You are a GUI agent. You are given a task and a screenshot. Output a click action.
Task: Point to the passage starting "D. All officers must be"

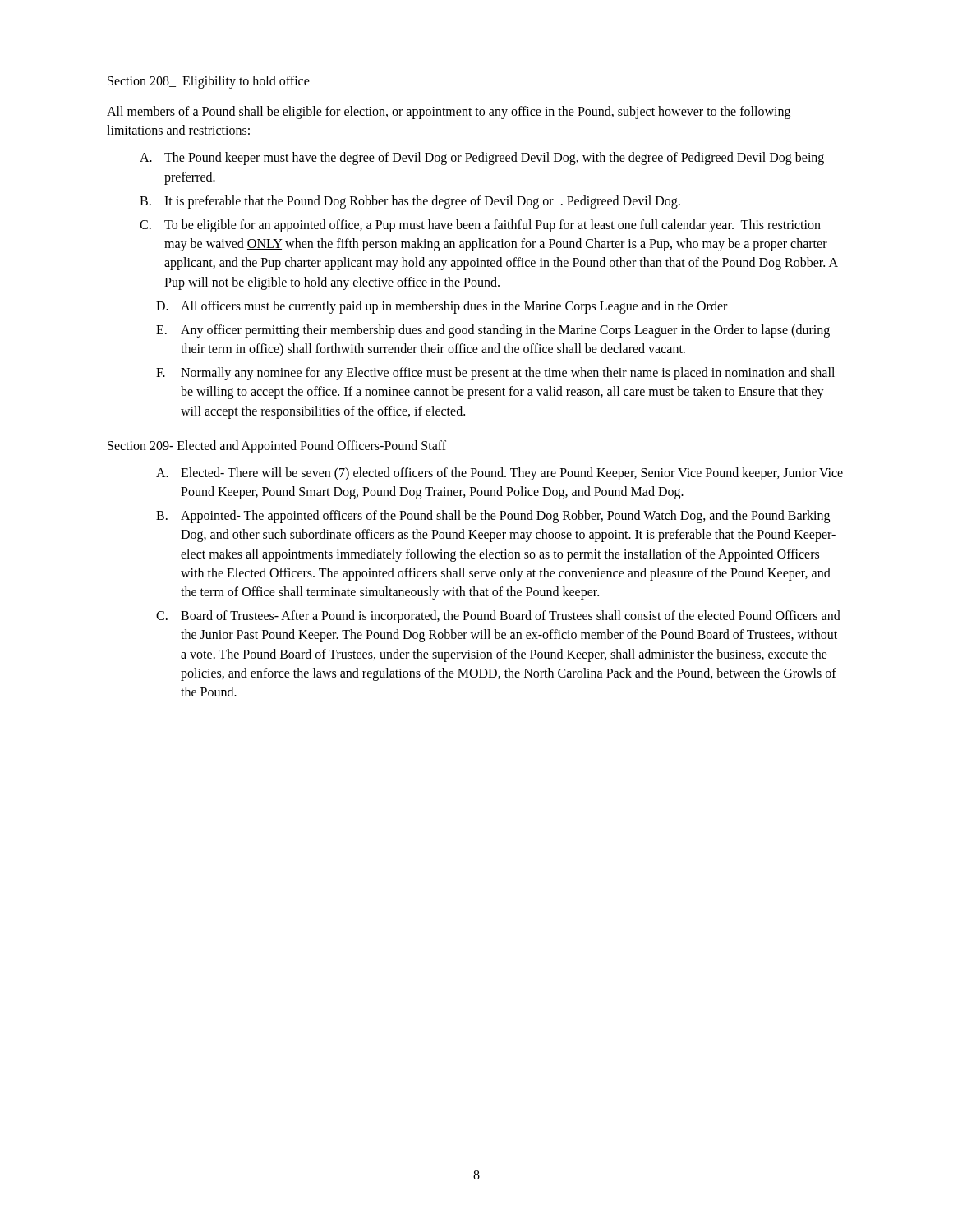click(x=501, y=306)
